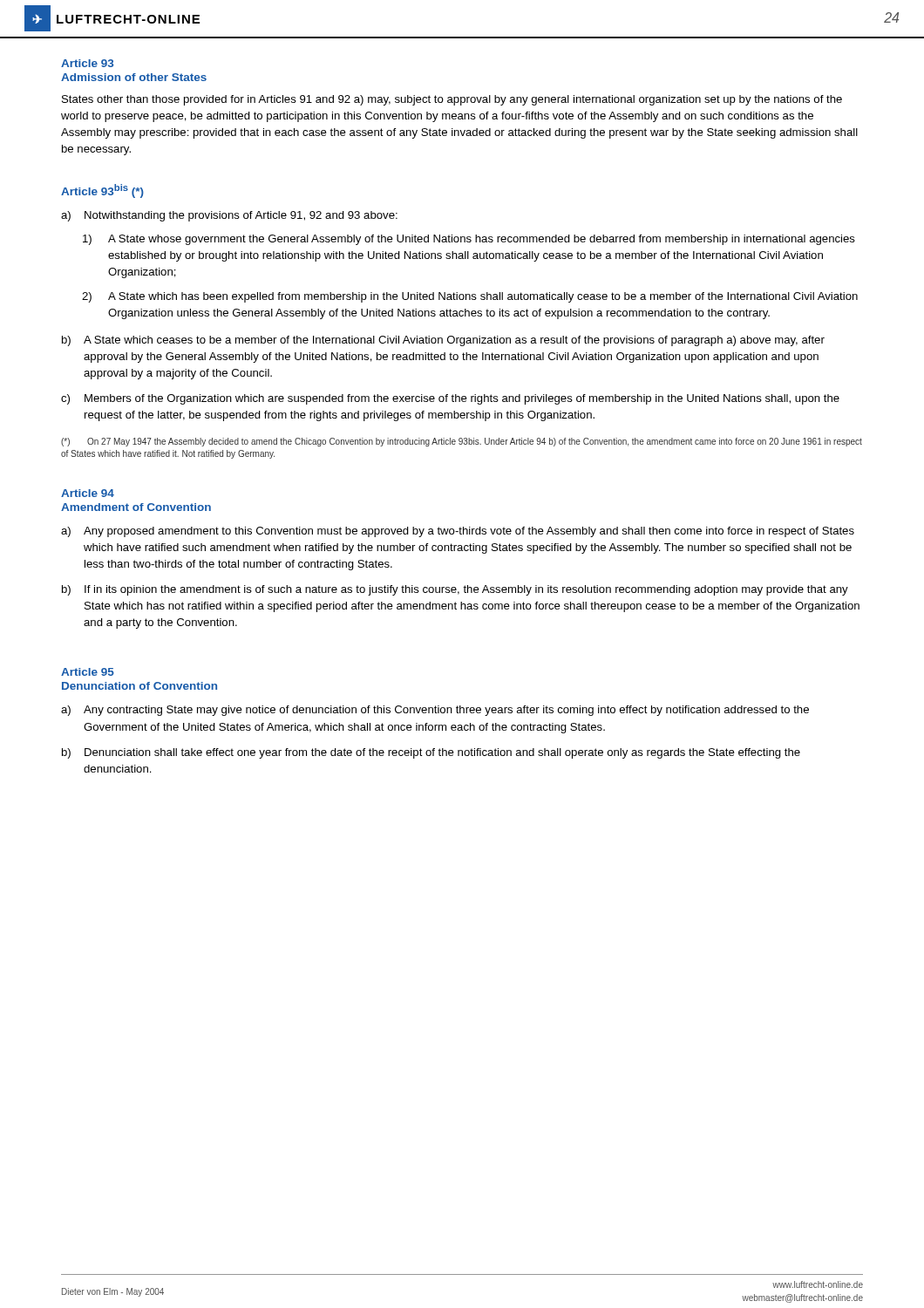
Task: Find the list item containing "b) Denunciation shall take effect one"
Action: point(462,760)
